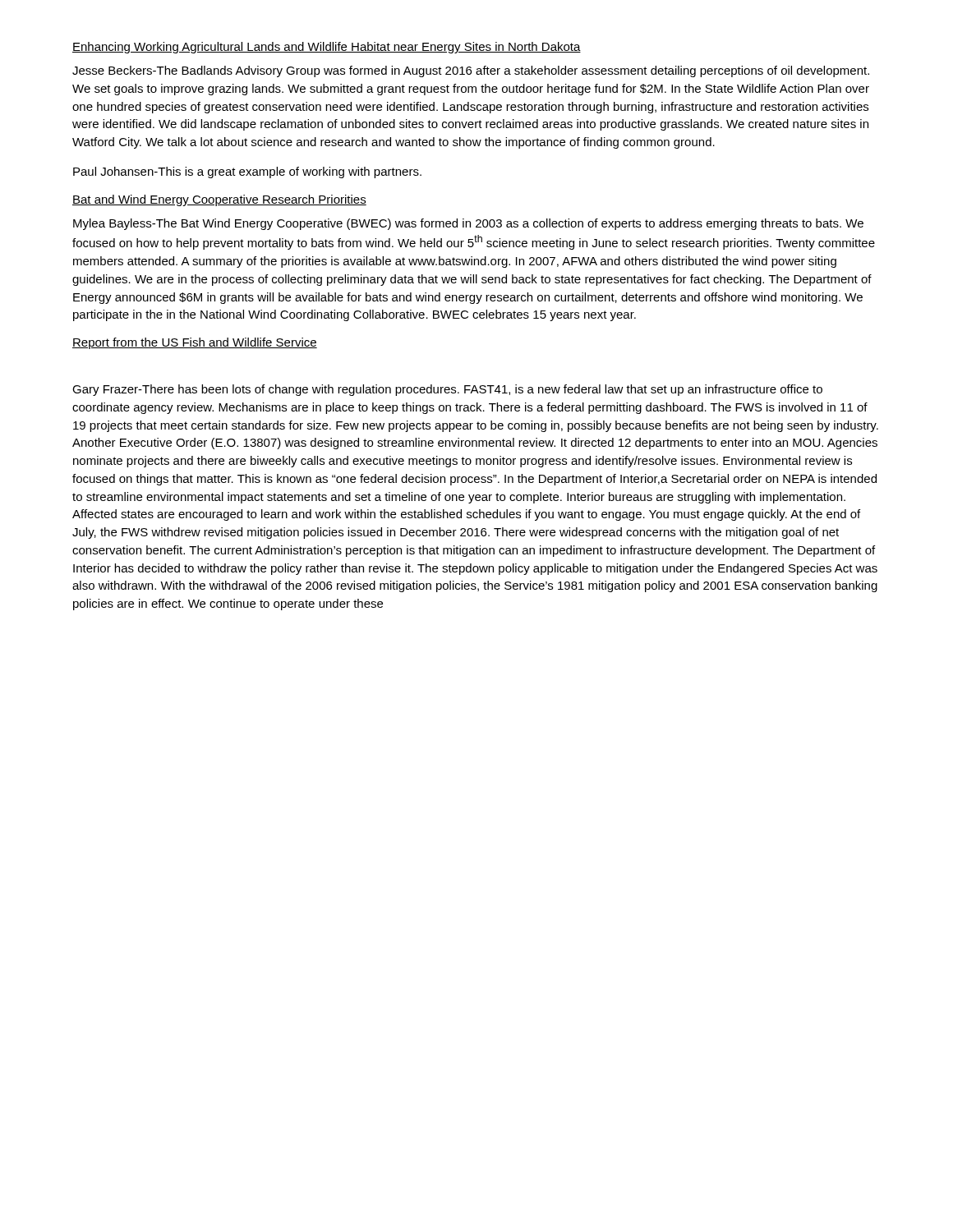Point to the text block starting "Gary Frazer-There has been lots"

click(476, 496)
